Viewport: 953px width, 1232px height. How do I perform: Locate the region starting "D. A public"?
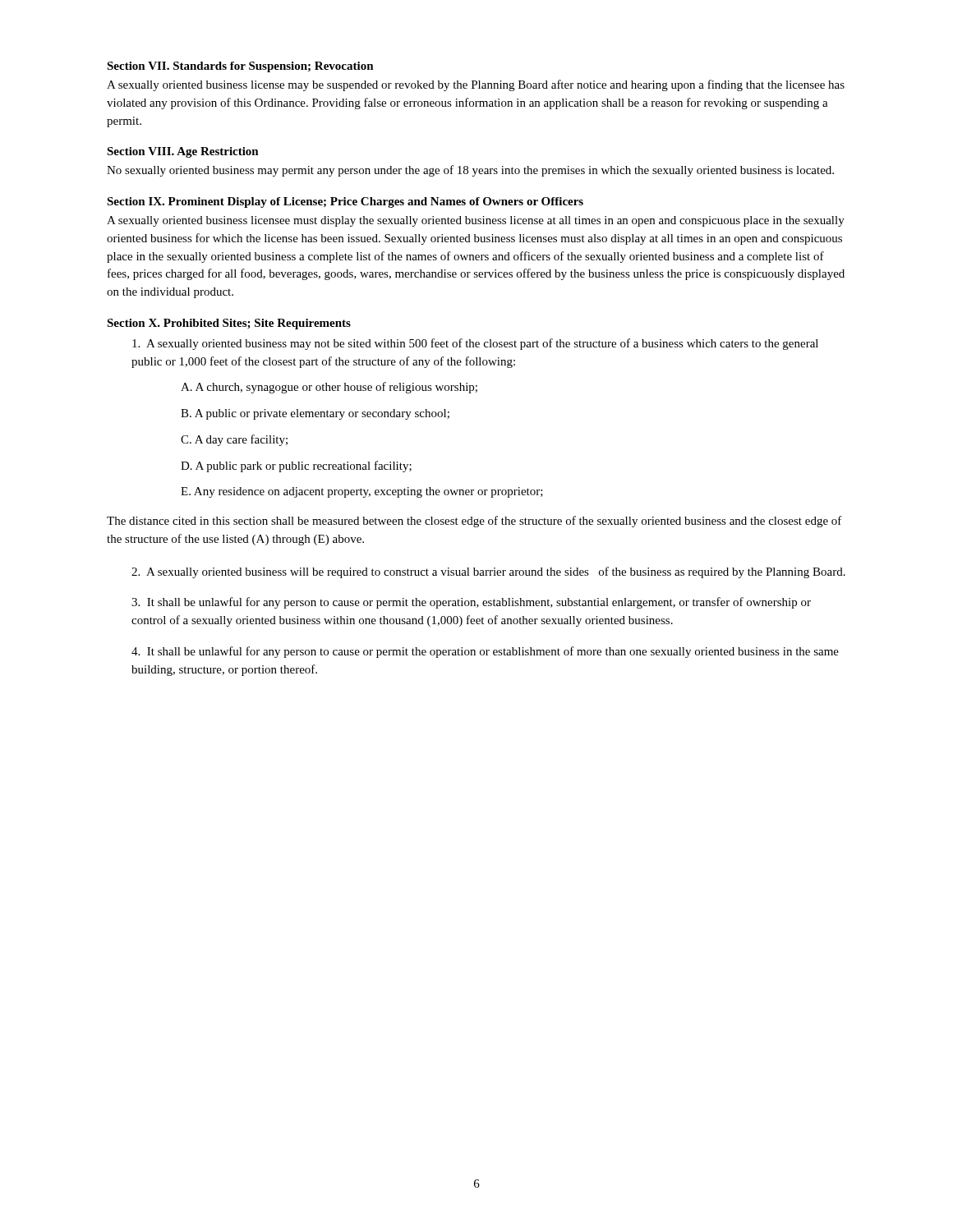coord(296,465)
